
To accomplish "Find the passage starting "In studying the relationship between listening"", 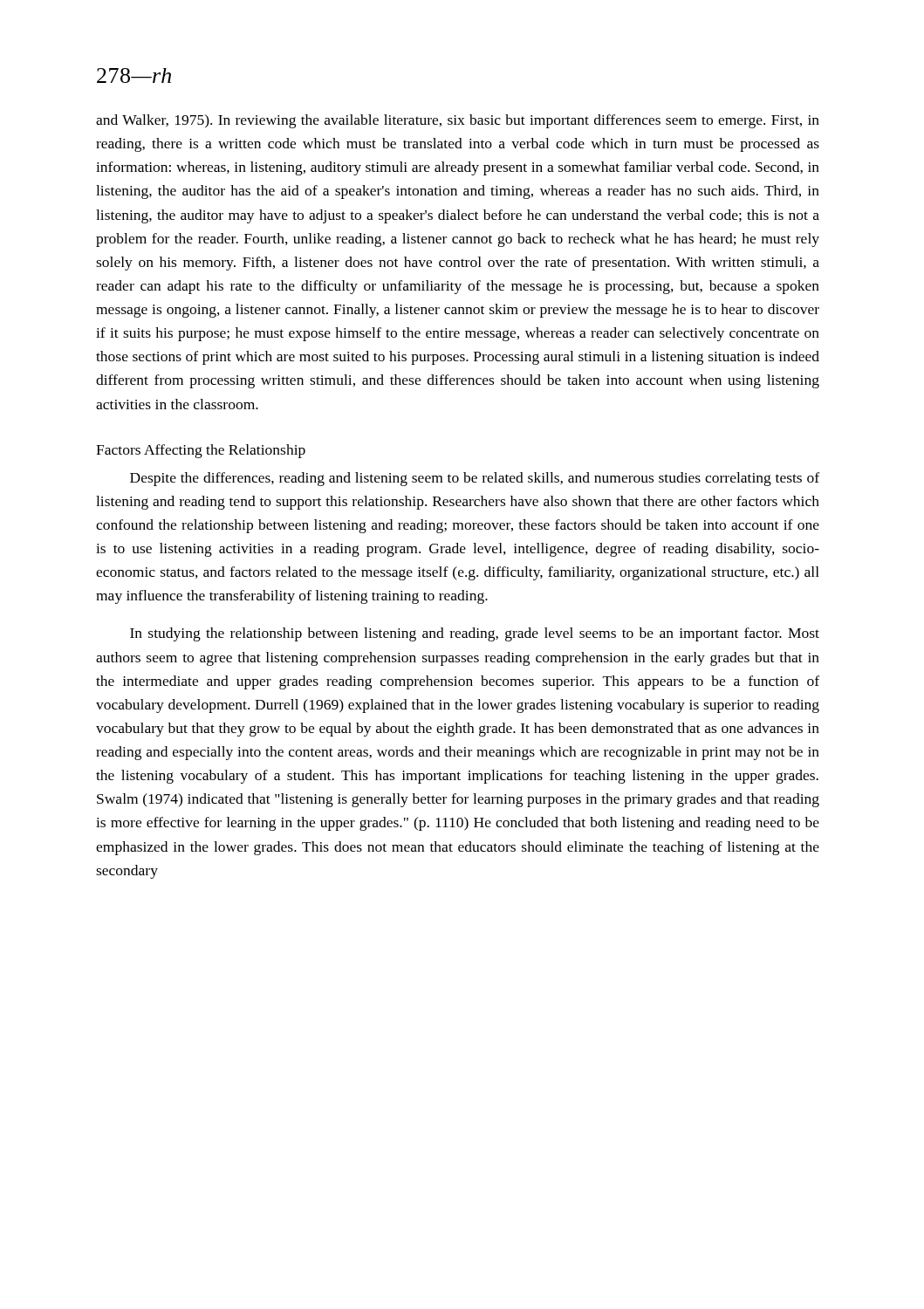I will pos(458,751).
